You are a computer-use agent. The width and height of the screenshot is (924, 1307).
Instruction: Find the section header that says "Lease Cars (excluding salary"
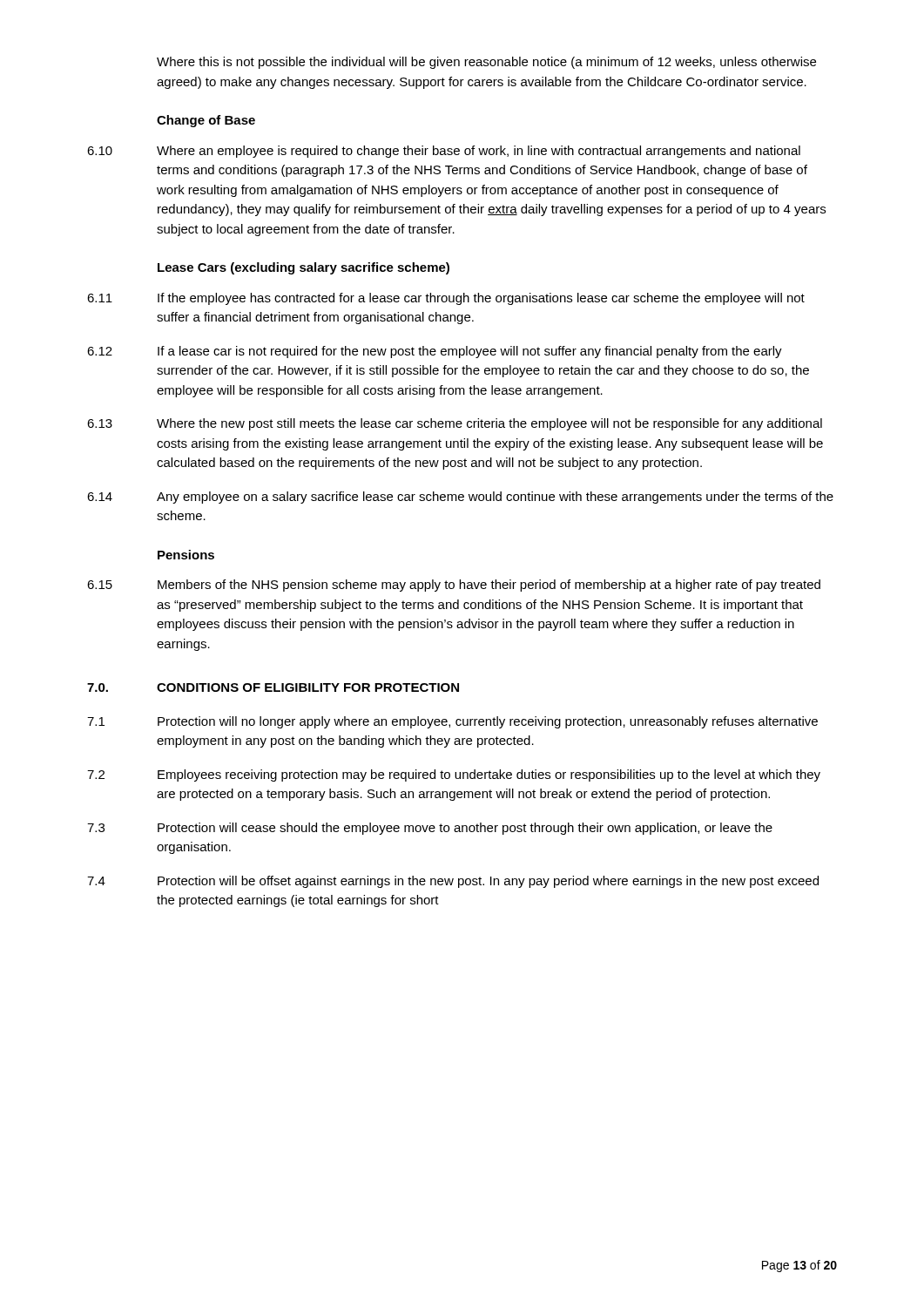tap(303, 267)
